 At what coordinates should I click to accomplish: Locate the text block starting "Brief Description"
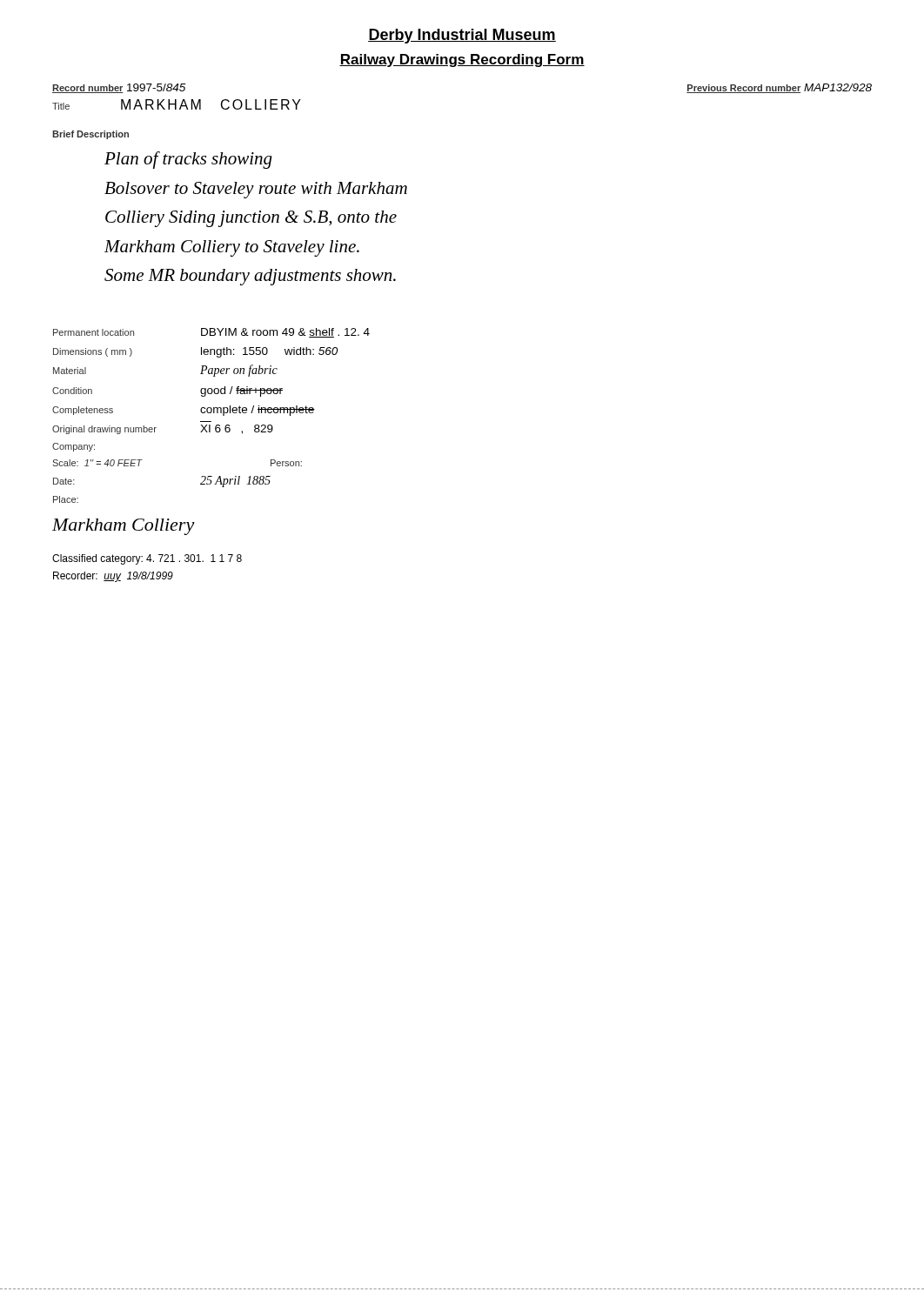point(91,134)
